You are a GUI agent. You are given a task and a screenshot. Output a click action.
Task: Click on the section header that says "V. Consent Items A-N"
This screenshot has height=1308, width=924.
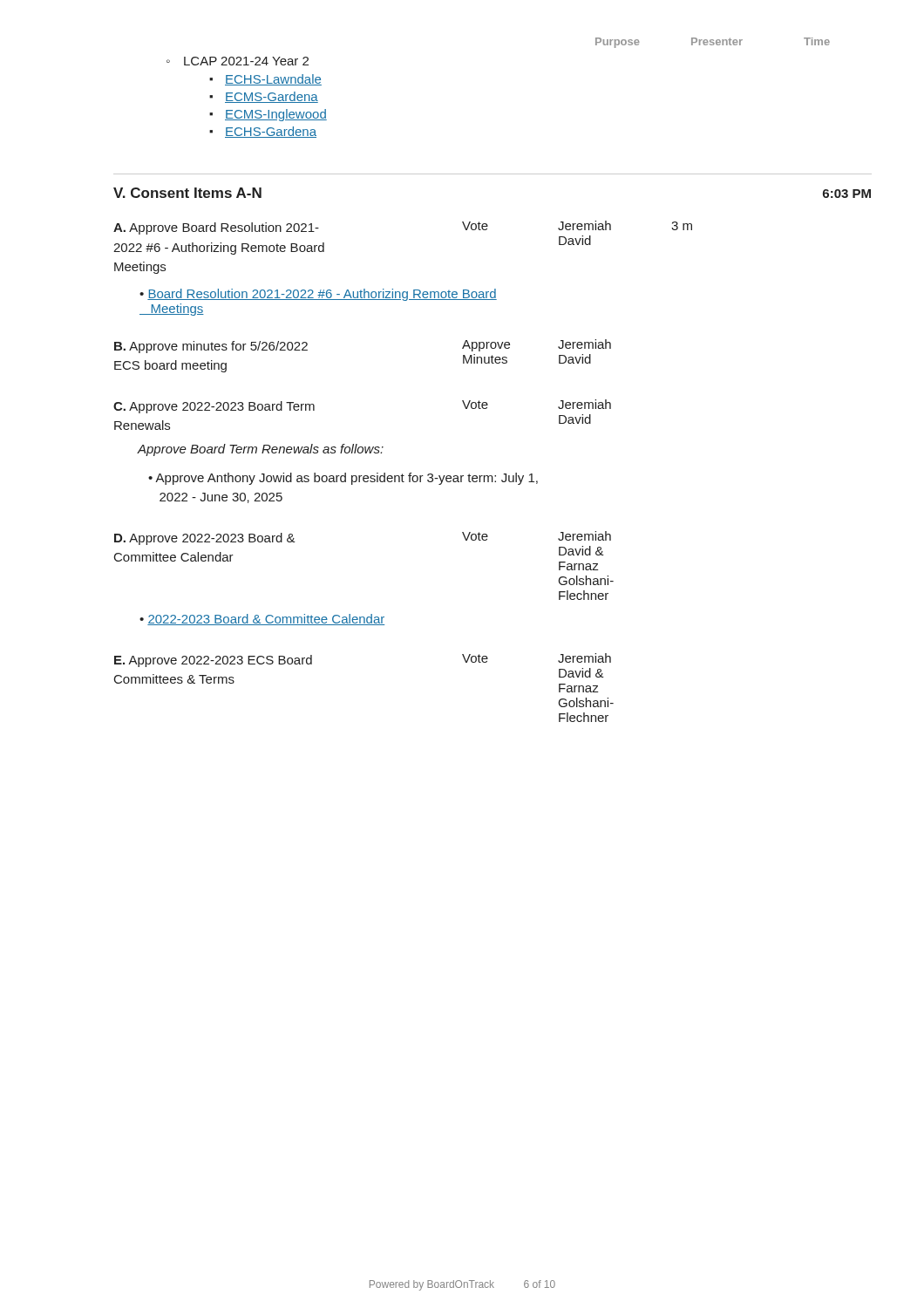[183, 192]
